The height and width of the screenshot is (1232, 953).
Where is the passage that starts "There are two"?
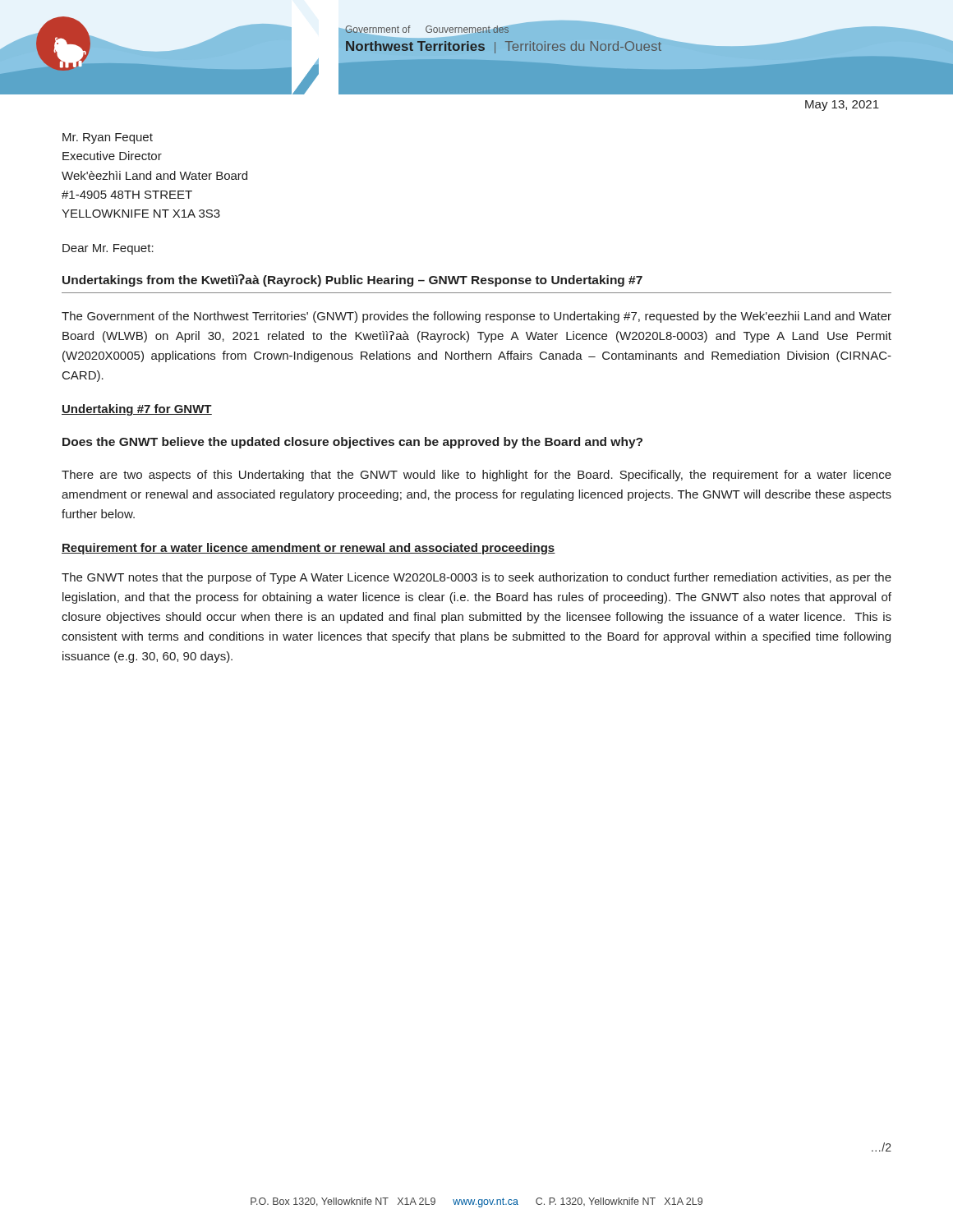pos(476,494)
